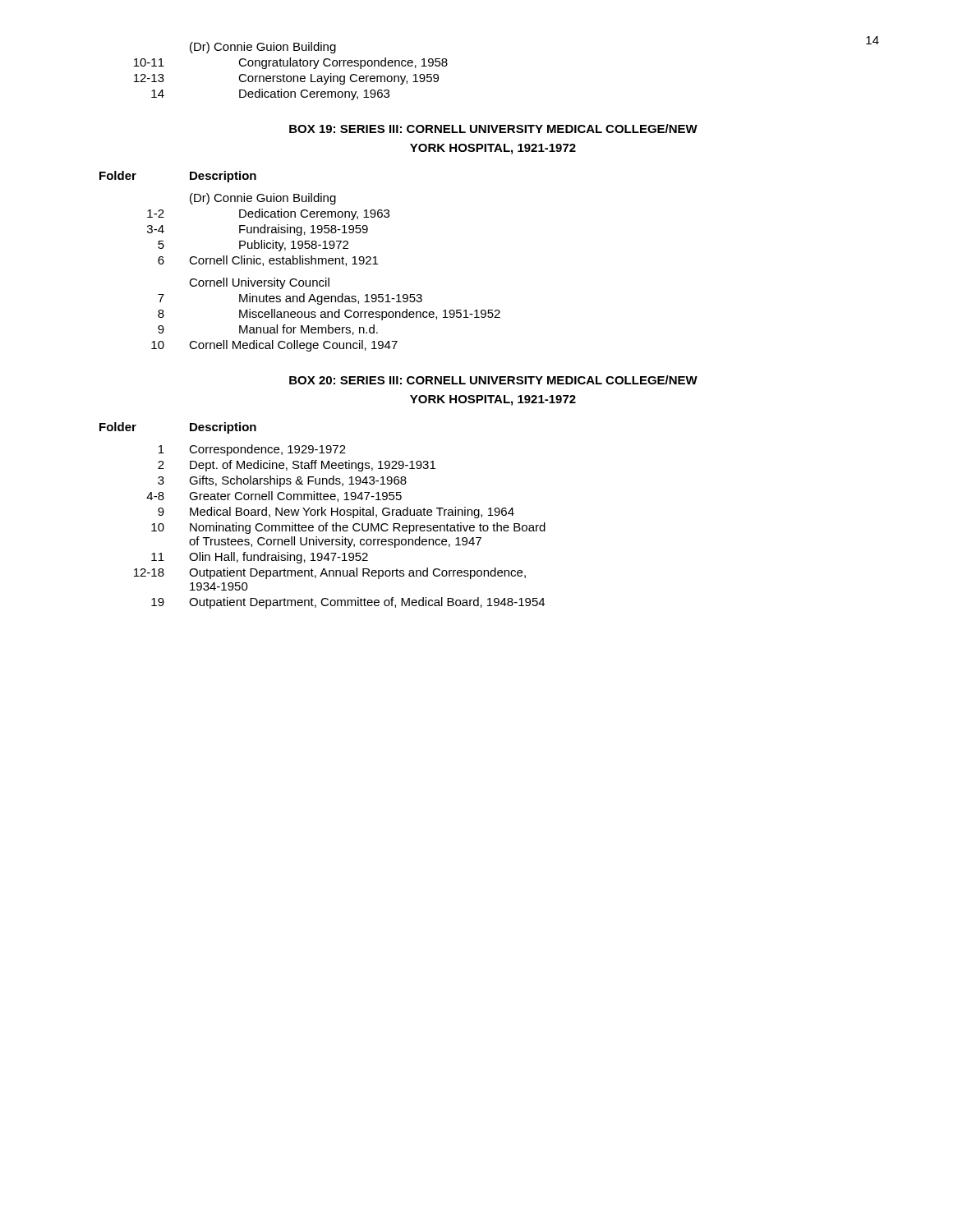Point to the text starting "12-13 Cornerstone Laying Ceremony, 1959"
Image resolution: width=953 pixels, height=1232 pixels.
click(286, 79)
